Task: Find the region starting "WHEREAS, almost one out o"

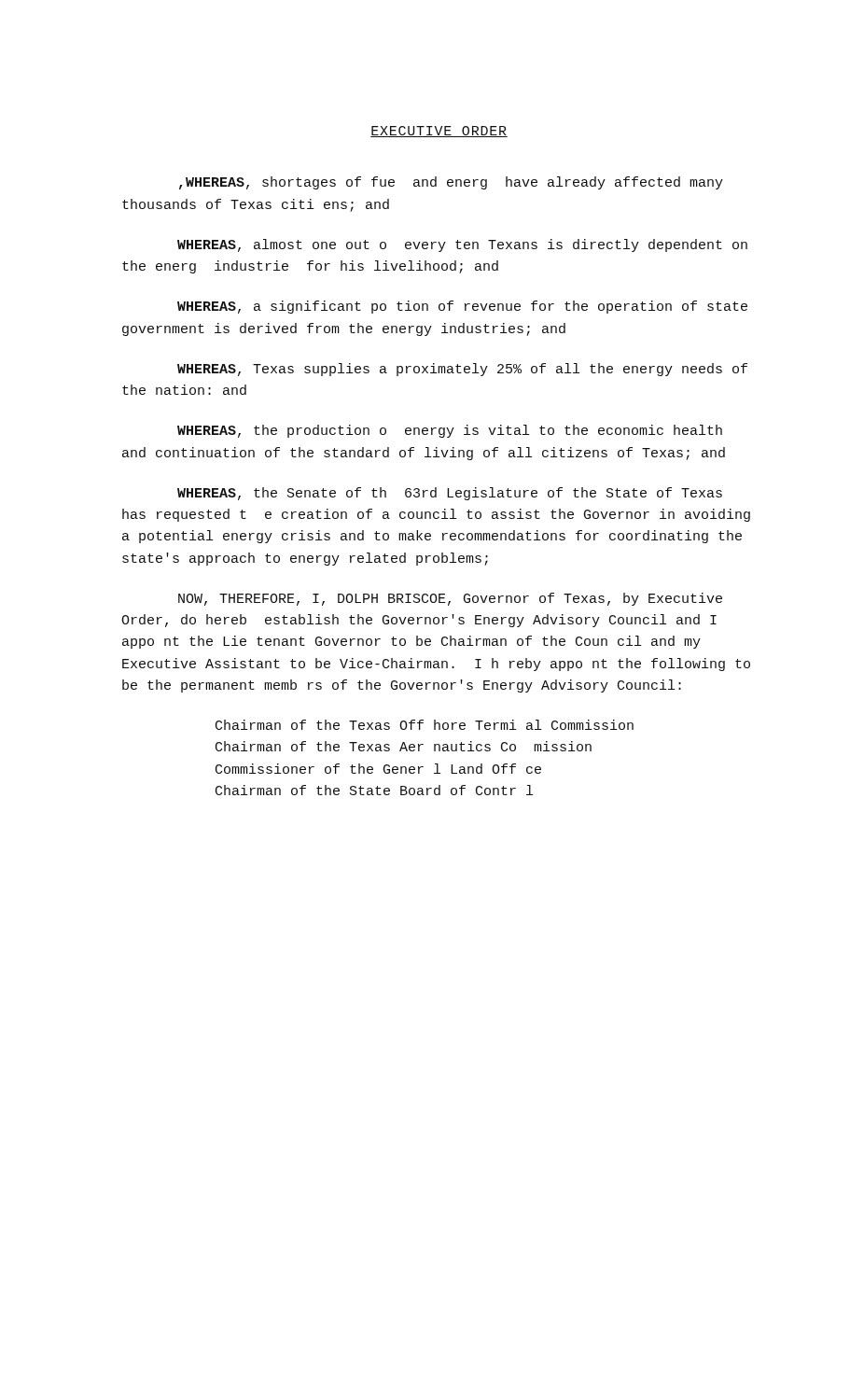Action: [435, 257]
